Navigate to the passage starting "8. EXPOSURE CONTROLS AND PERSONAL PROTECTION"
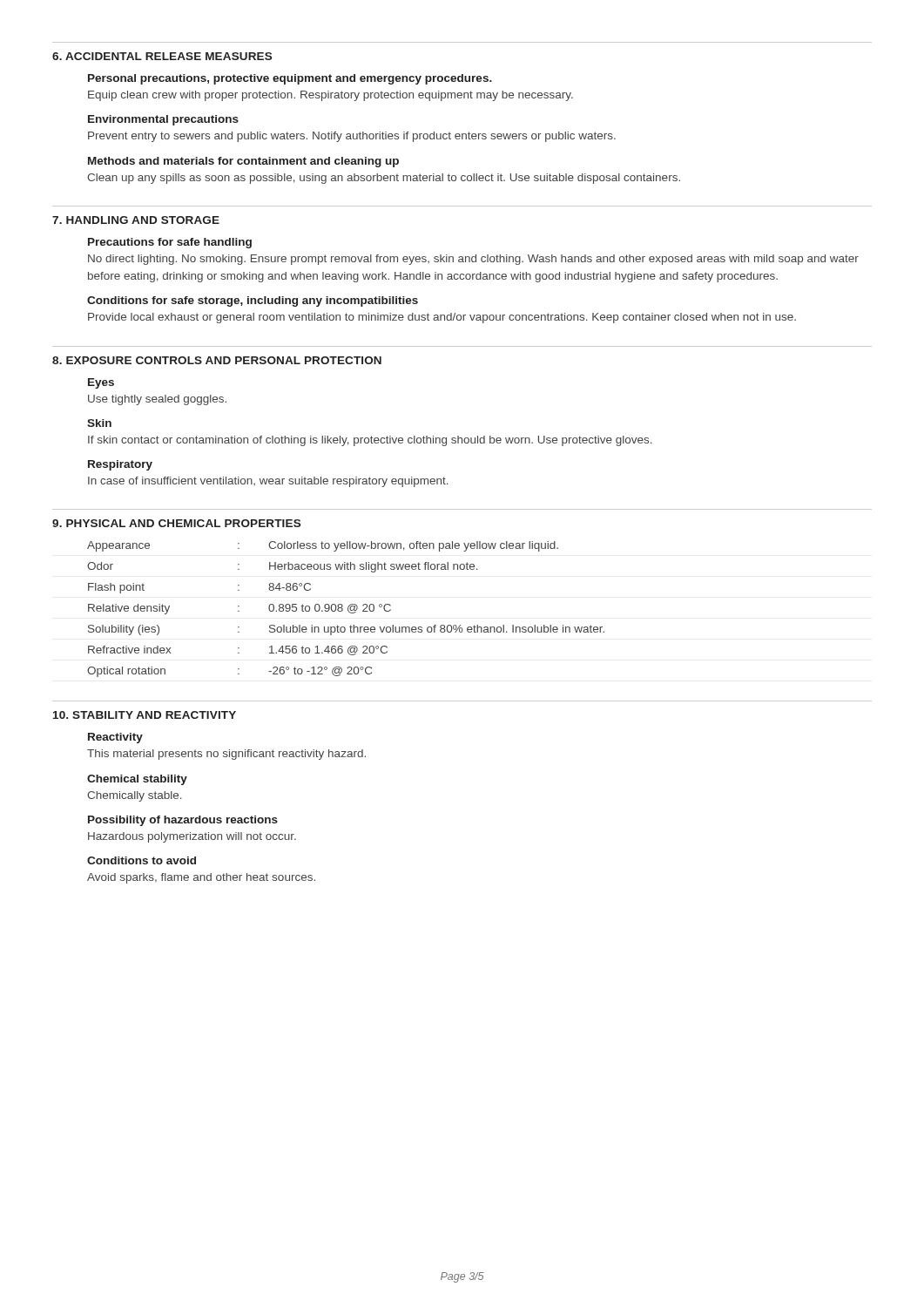Viewport: 924px width, 1307px height. (217, 360)
